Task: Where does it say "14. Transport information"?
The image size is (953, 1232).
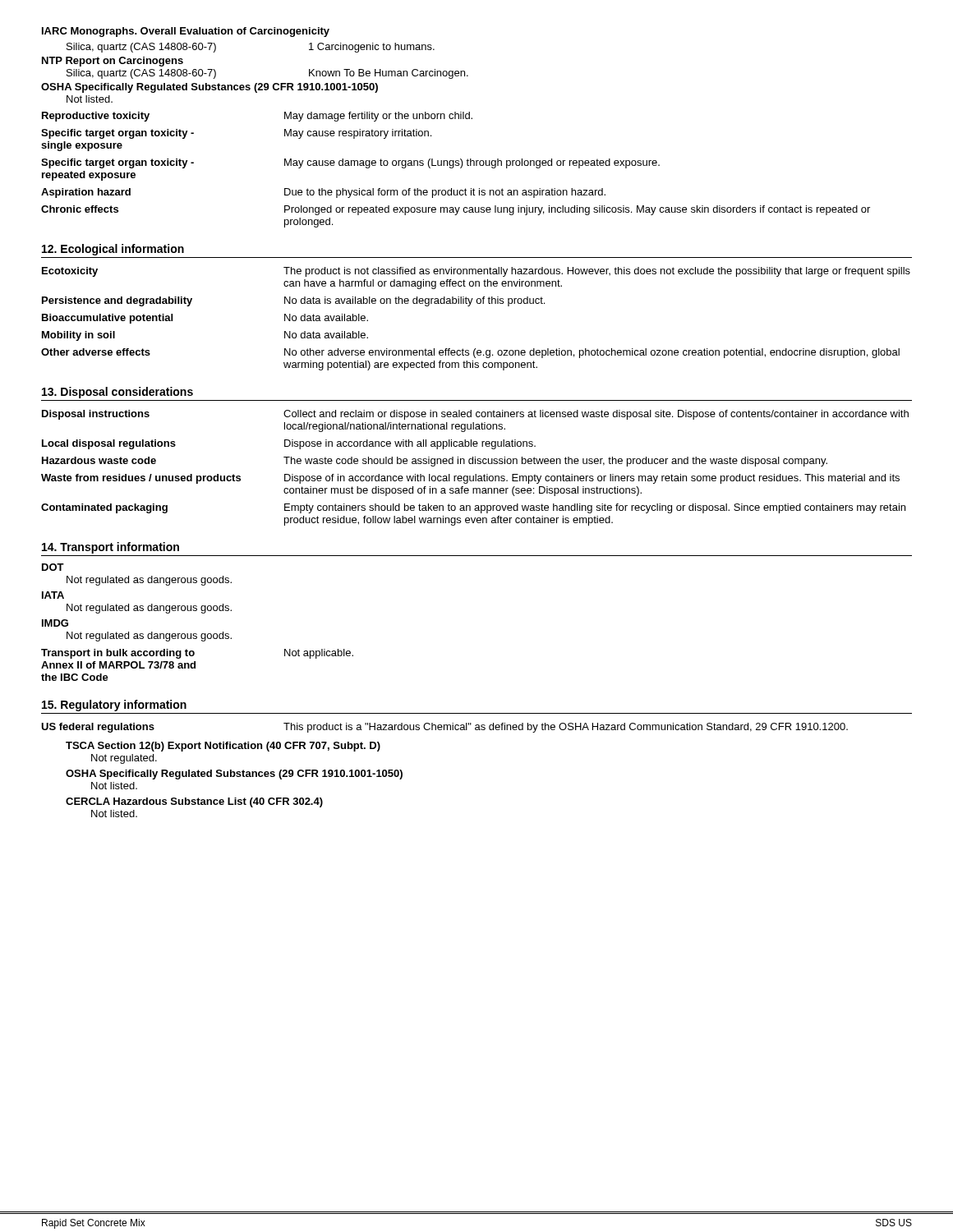Action: tap(110, 547)
